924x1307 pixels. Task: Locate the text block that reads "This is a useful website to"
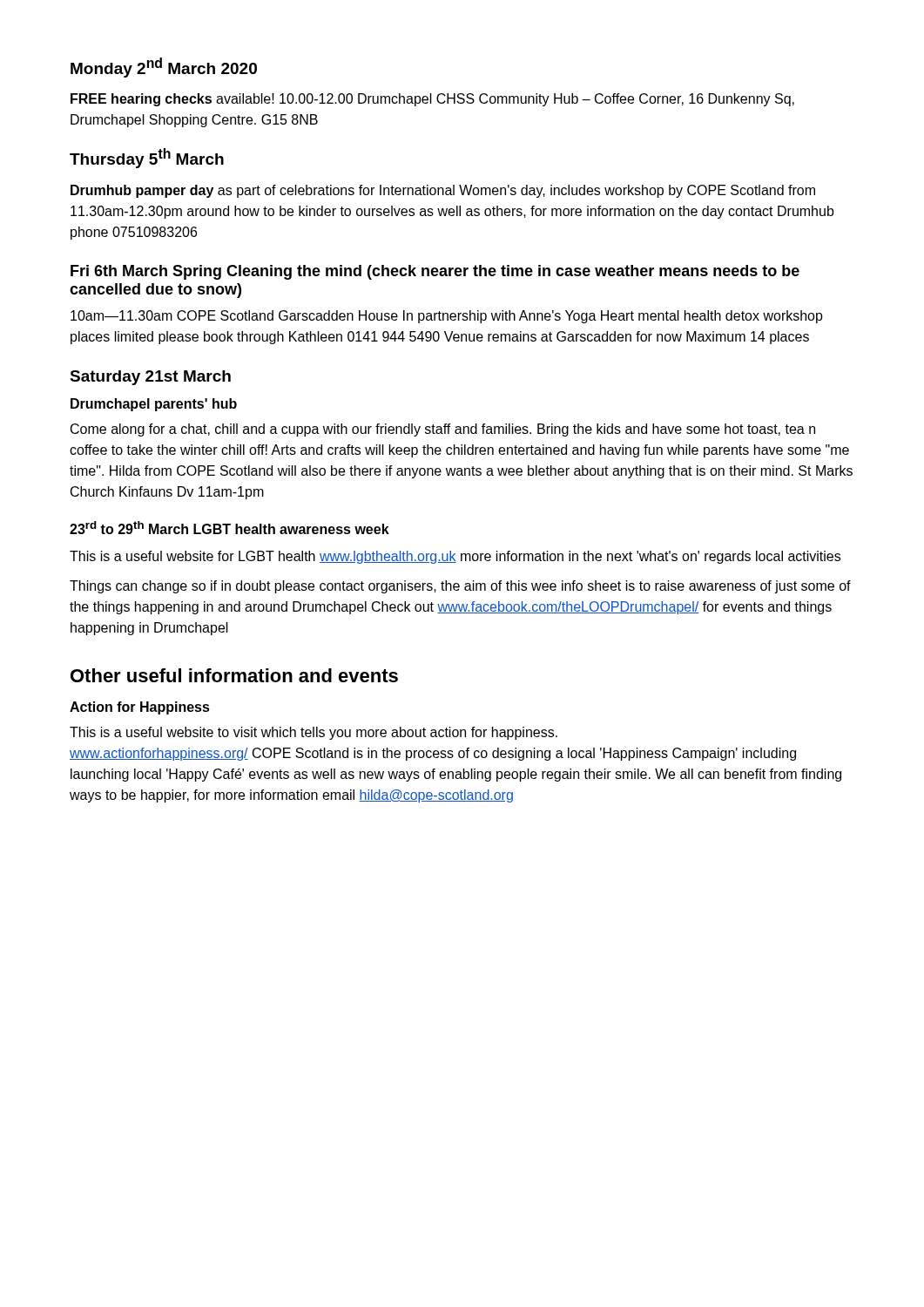[456, 764]
